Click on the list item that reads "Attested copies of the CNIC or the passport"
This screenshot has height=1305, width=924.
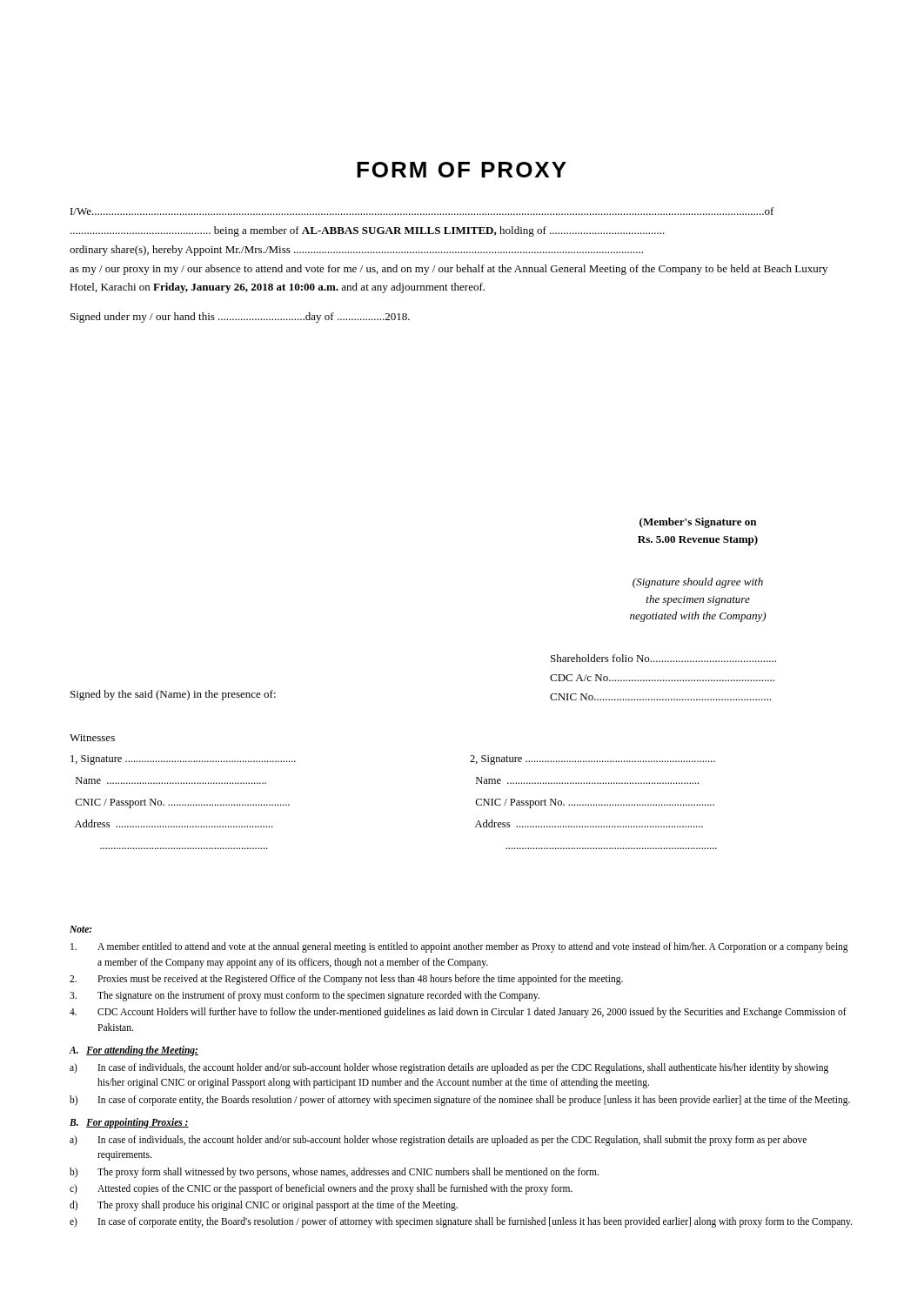point(335,1188)
